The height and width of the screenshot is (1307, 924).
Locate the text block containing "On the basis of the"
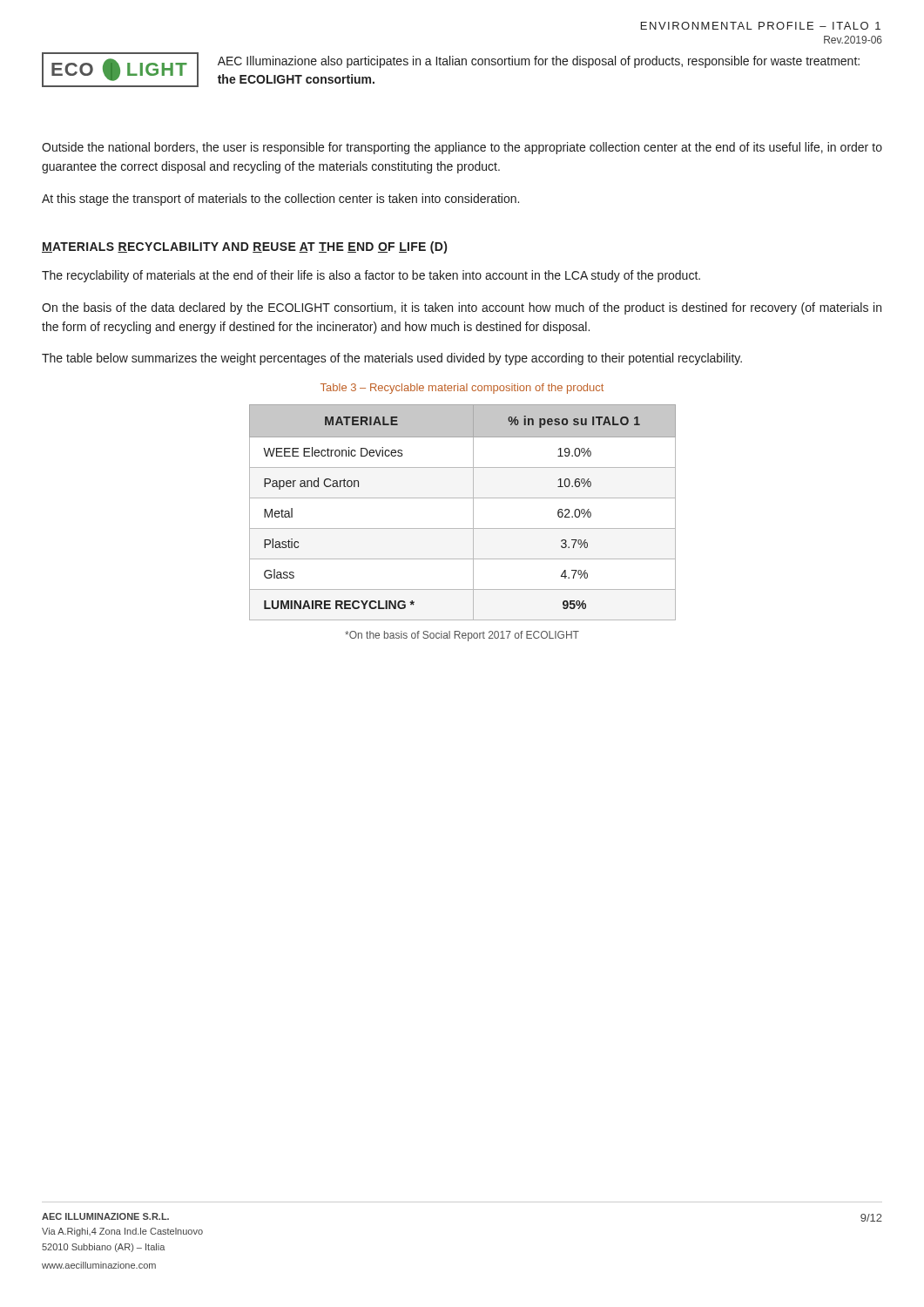point(462,317)
